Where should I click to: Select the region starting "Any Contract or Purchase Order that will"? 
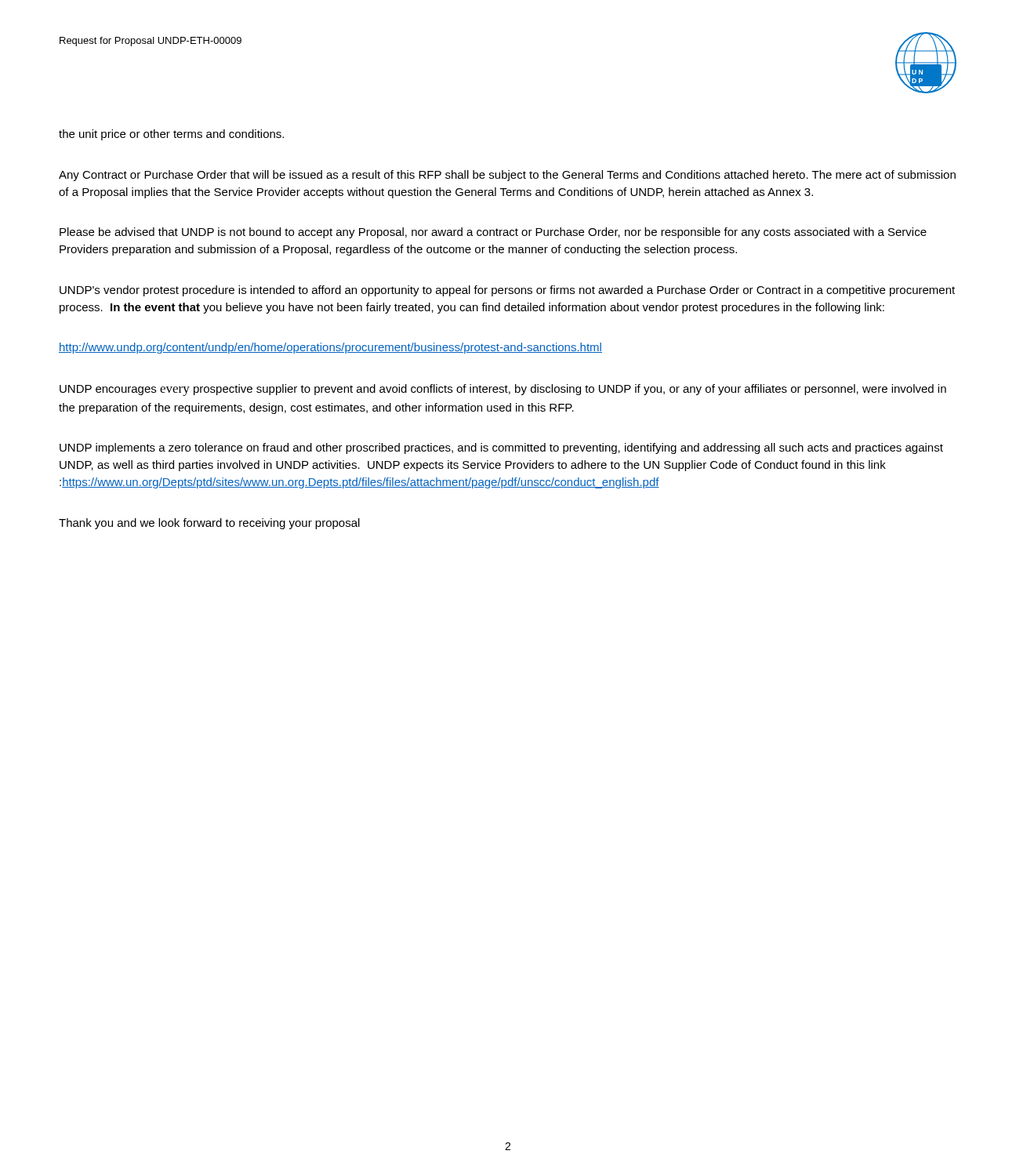click(x=508, y=183)
